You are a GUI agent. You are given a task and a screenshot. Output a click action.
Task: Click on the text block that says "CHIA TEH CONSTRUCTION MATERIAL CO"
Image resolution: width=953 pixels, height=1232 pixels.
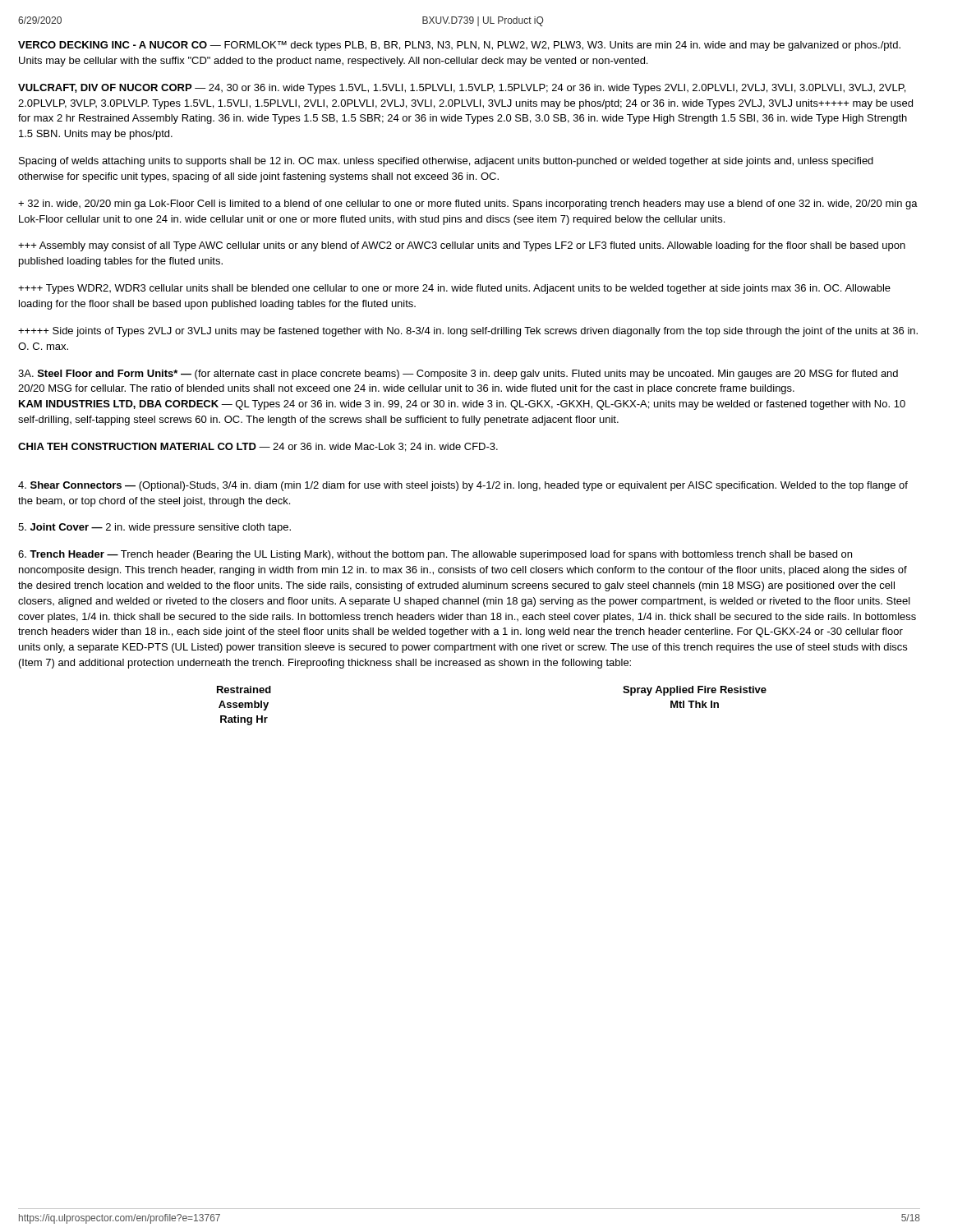(258, 446)
